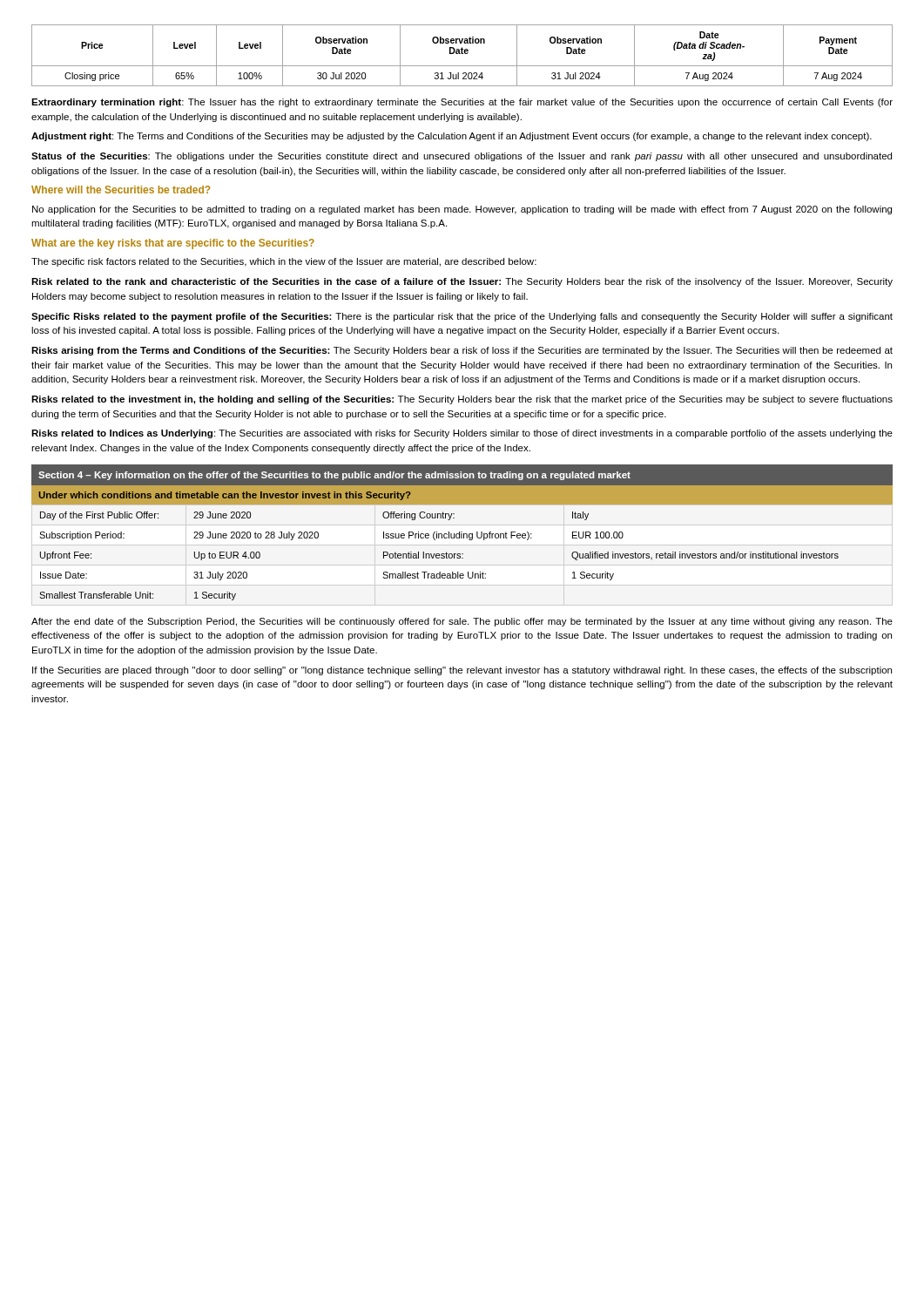Locate the section header that reads "Where will the Securities be"

coord(121,190)
